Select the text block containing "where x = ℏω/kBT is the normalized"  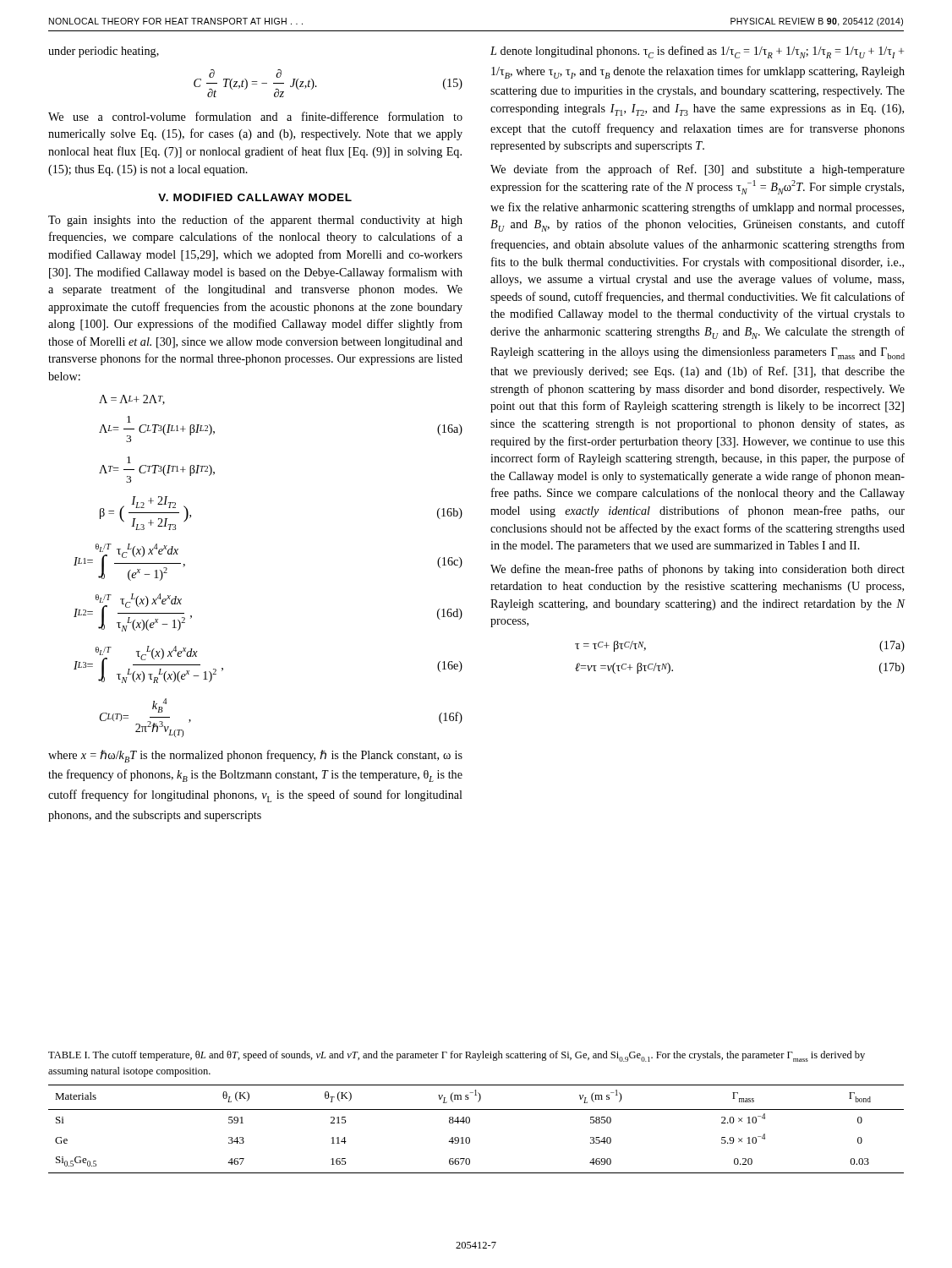tap(255, 785)
